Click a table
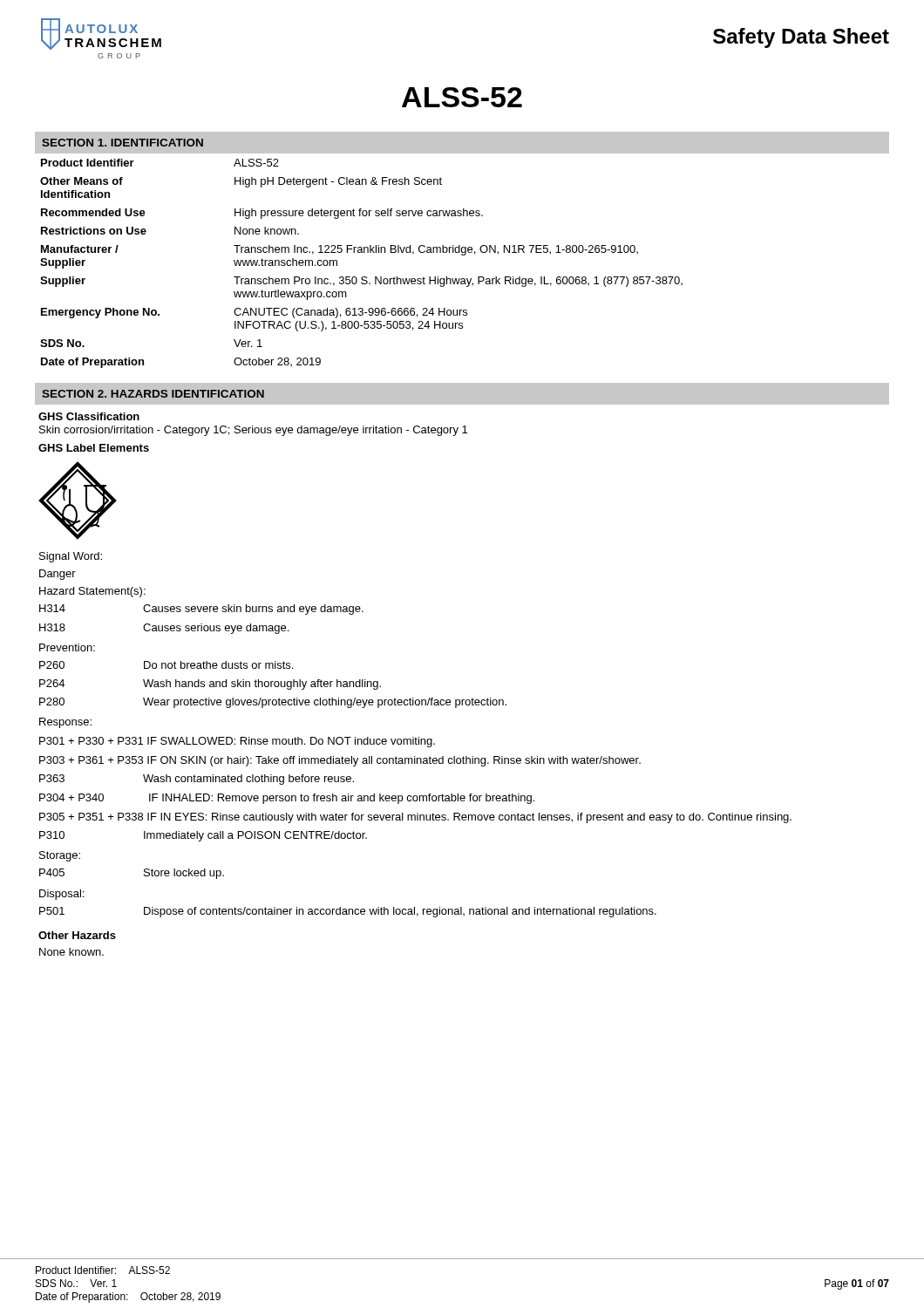This screenshot has width=924, height=1308. click(462, 262)
